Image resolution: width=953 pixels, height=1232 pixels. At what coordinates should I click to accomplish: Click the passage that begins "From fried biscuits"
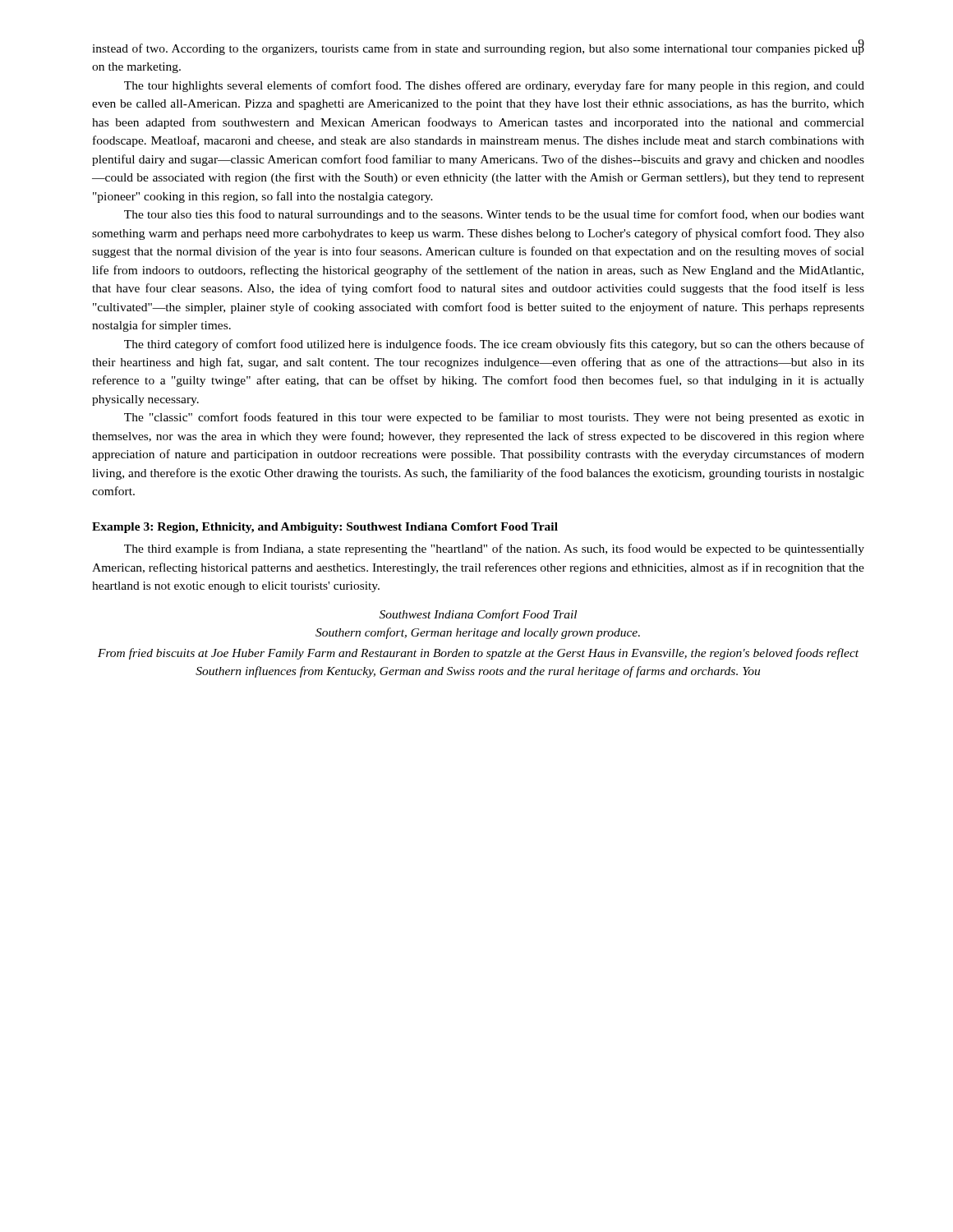(478, 662)
